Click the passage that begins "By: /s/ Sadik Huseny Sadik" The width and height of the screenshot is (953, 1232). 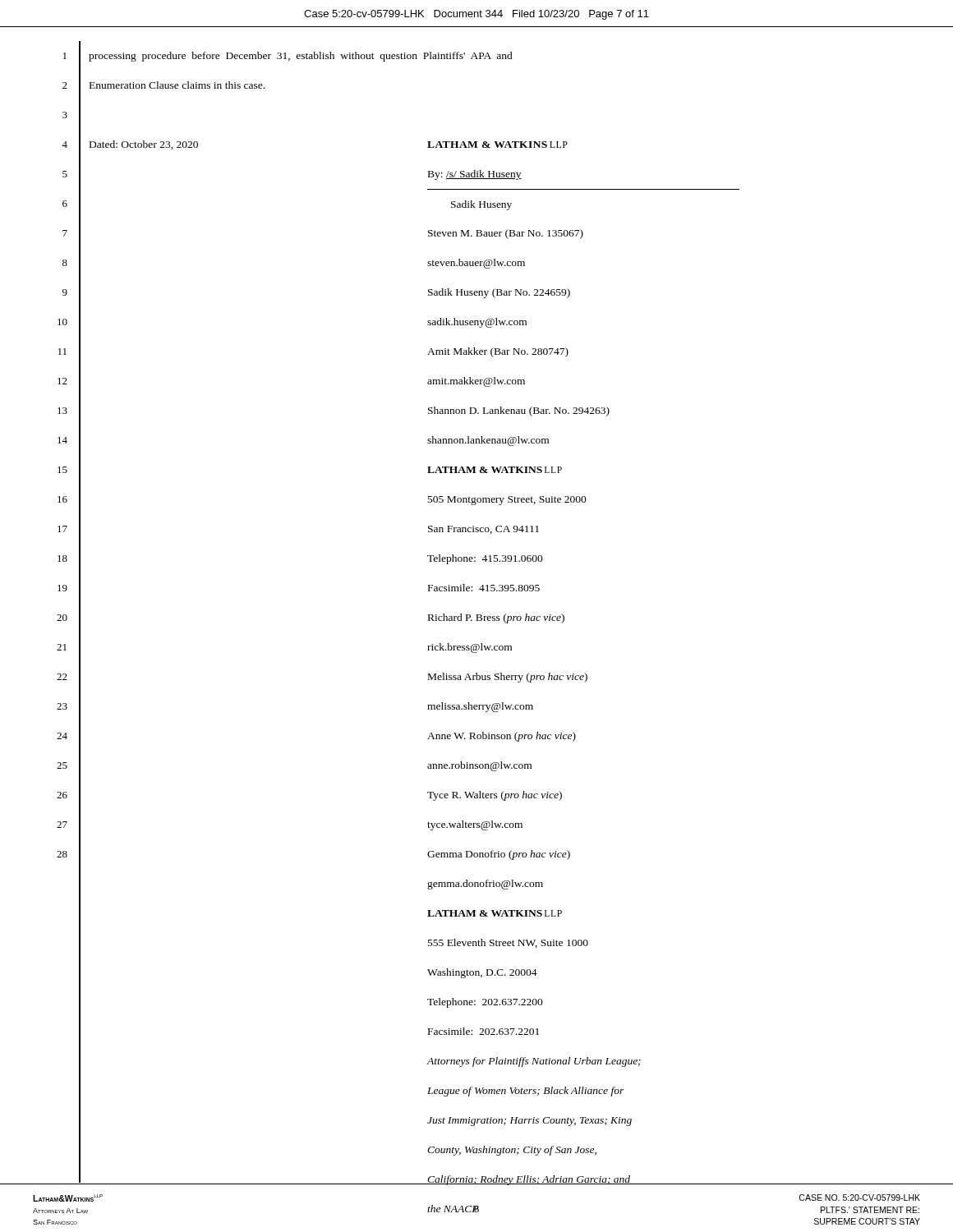[x=674, y=189]
